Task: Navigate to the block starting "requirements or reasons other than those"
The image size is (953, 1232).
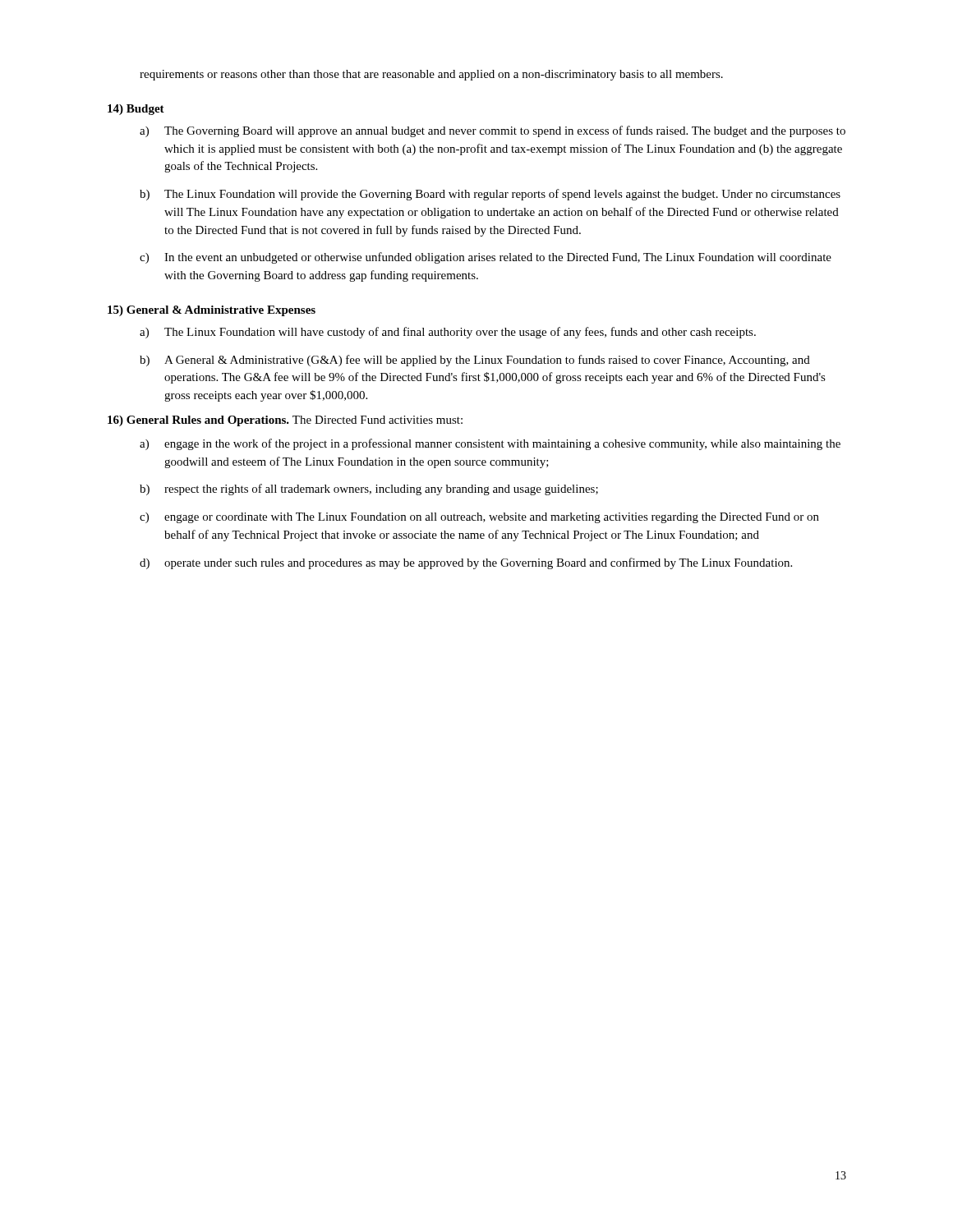Action: [493, 75]
